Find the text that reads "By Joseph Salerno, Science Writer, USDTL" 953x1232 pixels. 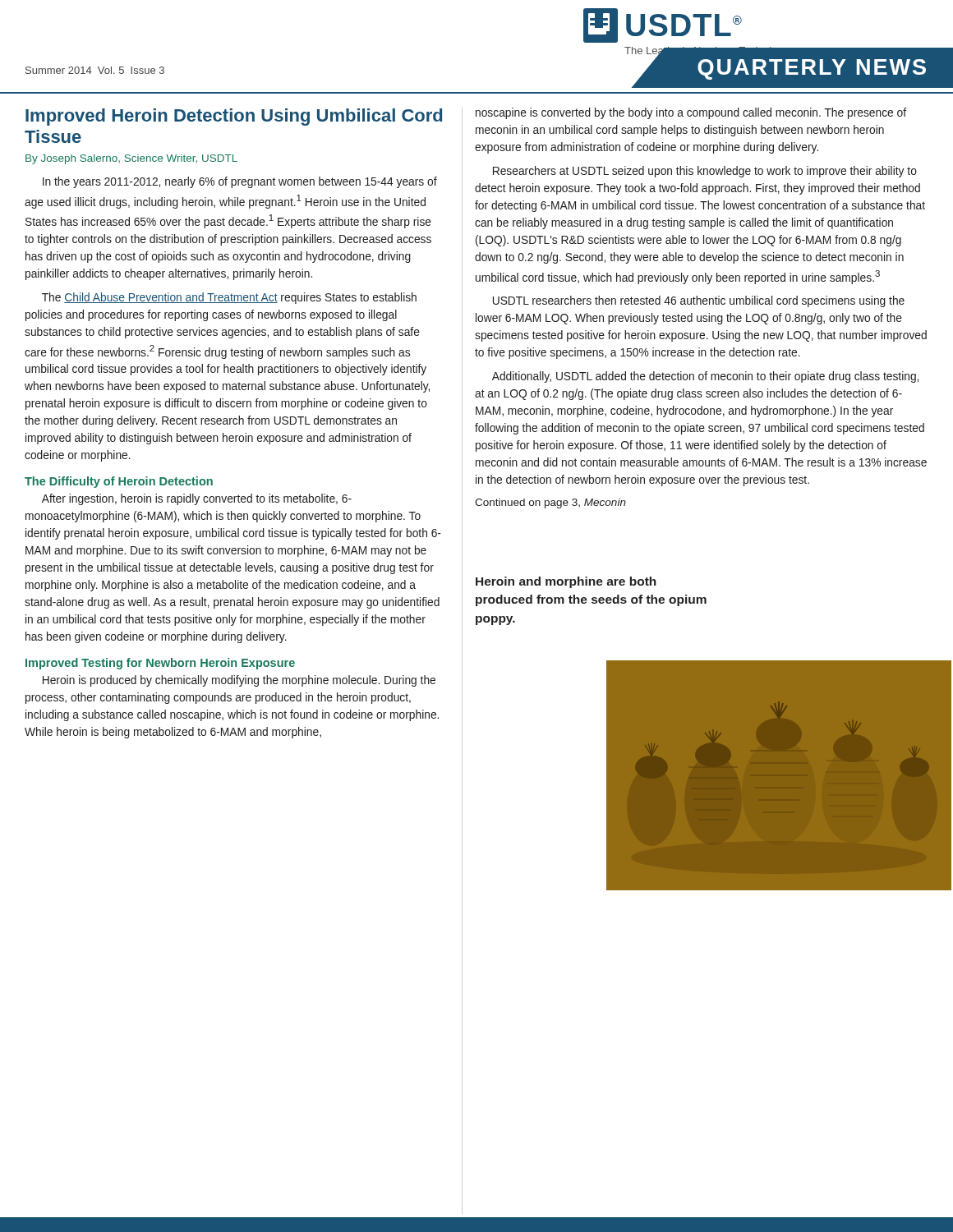[131, 158]
